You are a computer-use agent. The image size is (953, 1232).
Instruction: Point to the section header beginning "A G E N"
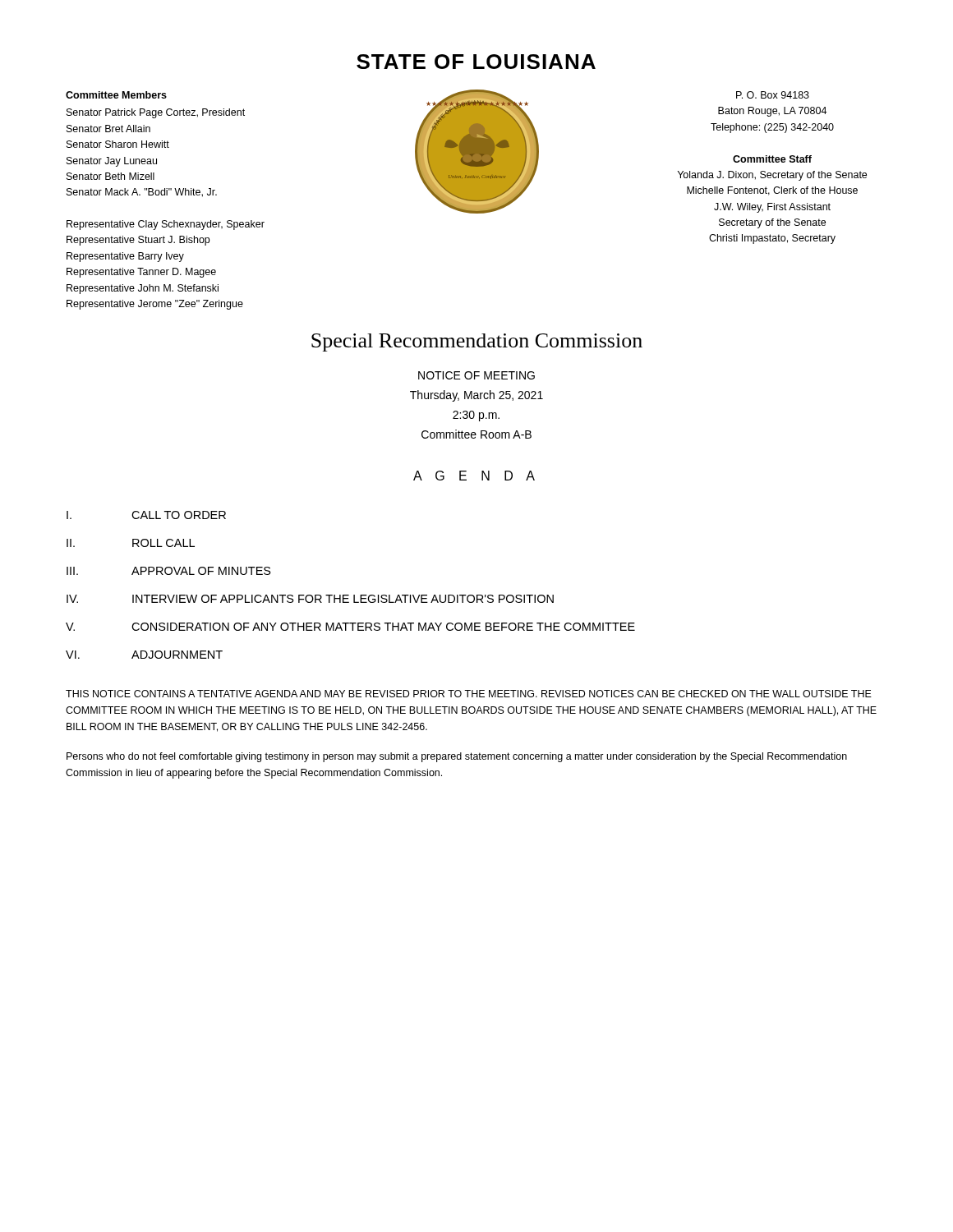(476, 476)
